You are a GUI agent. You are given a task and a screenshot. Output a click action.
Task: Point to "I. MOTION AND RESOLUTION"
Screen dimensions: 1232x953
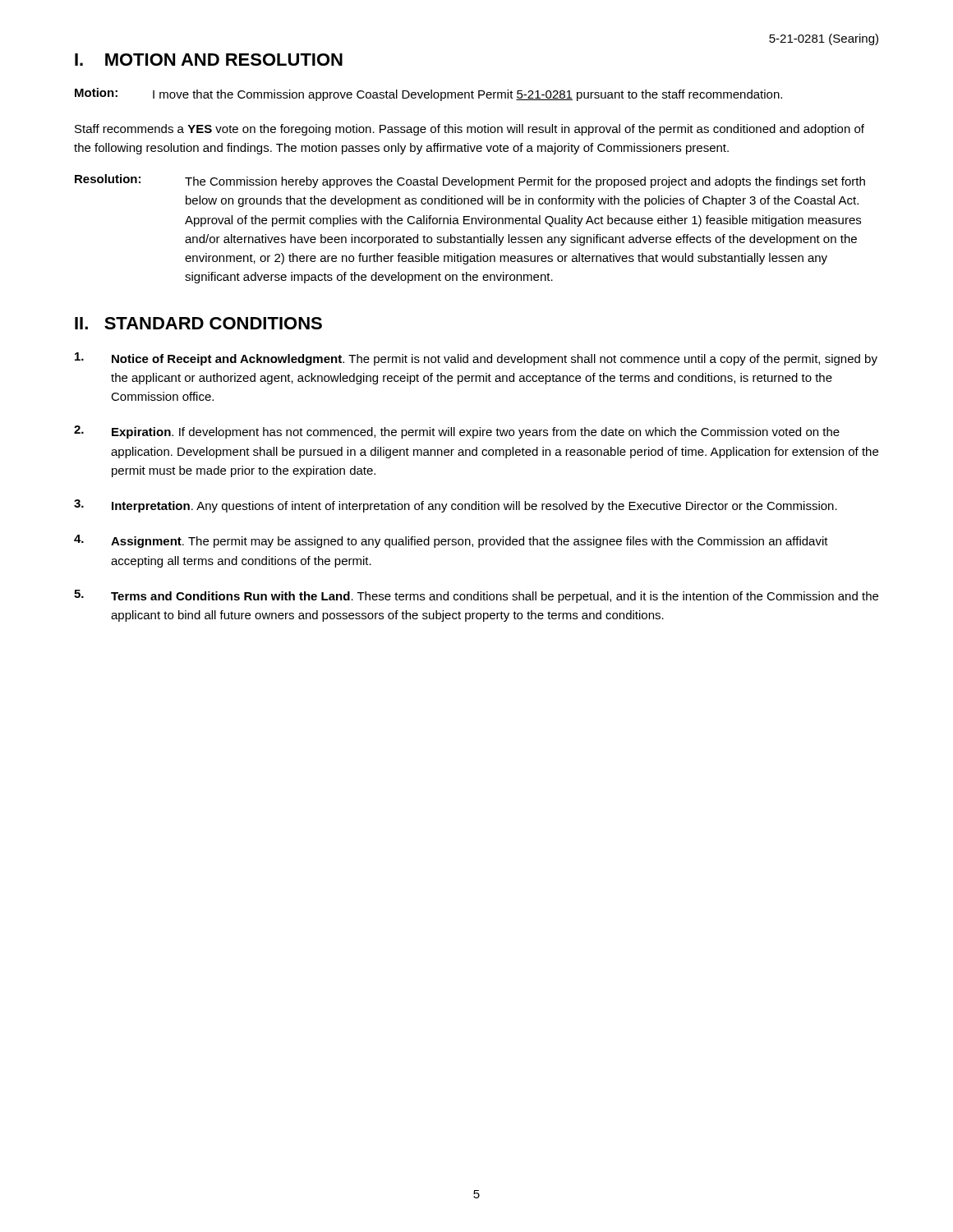click(209, 60)
